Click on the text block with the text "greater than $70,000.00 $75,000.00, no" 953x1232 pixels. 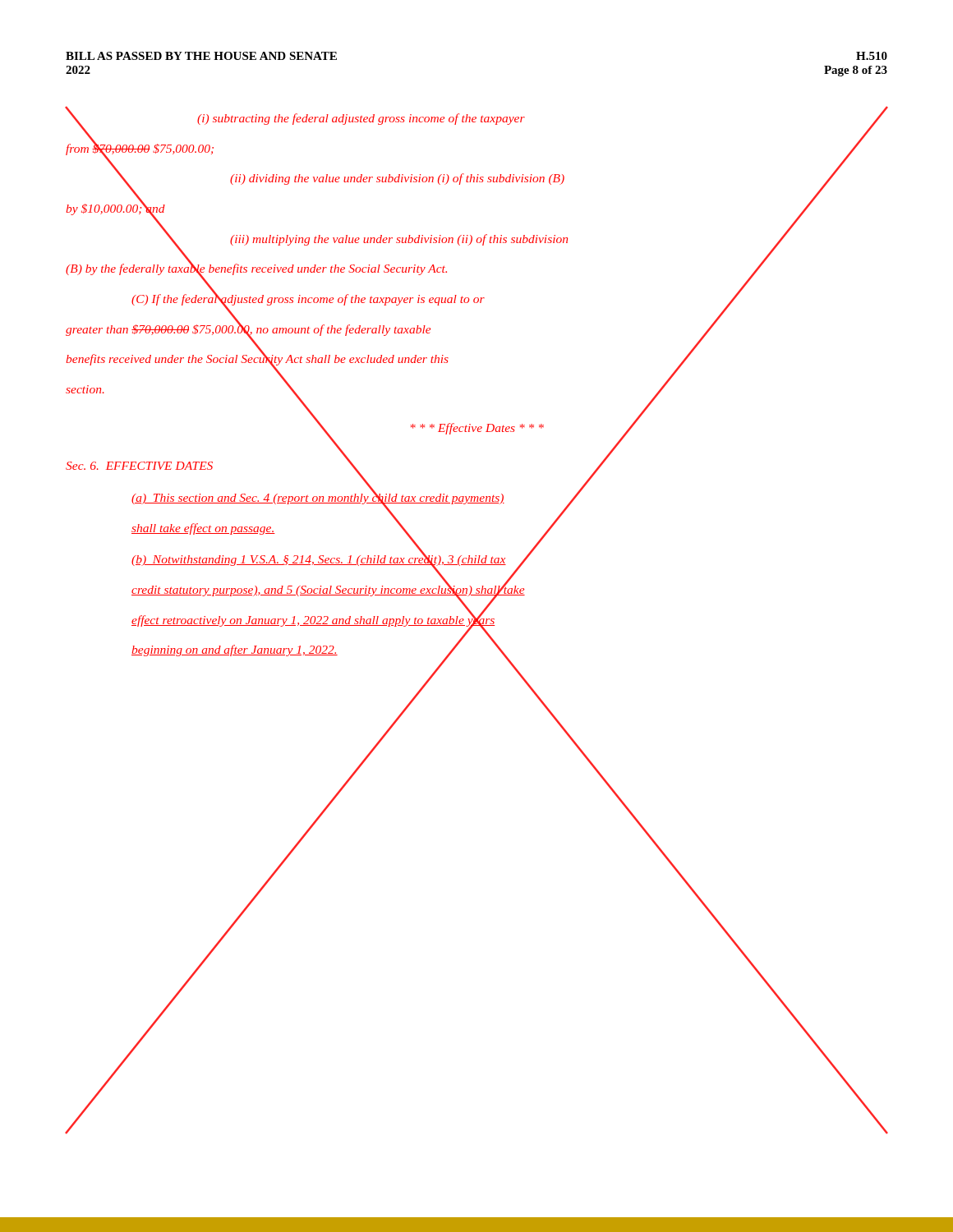tap(476, 359)
